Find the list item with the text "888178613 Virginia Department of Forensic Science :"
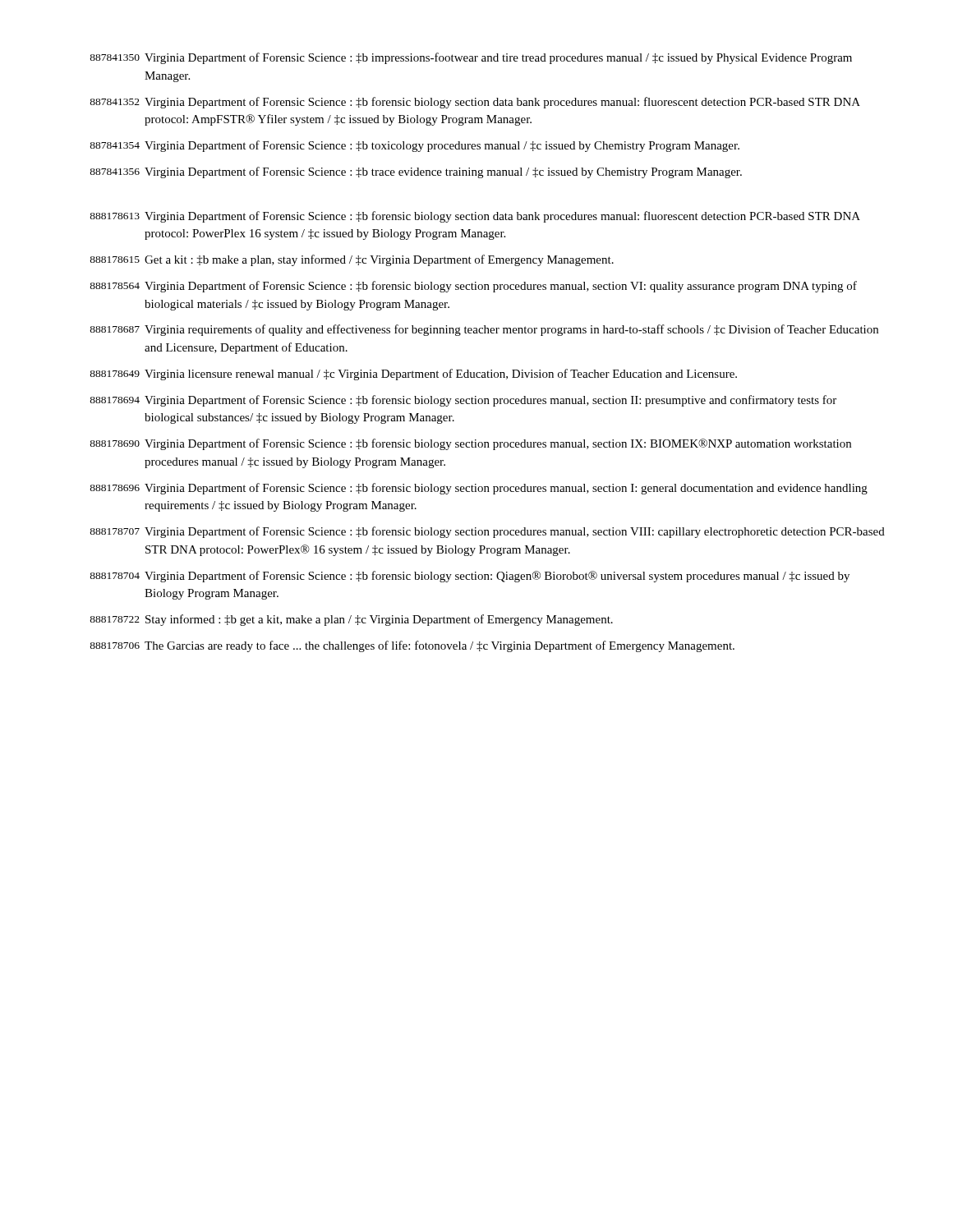953x1232 pixels. point(476,225)
